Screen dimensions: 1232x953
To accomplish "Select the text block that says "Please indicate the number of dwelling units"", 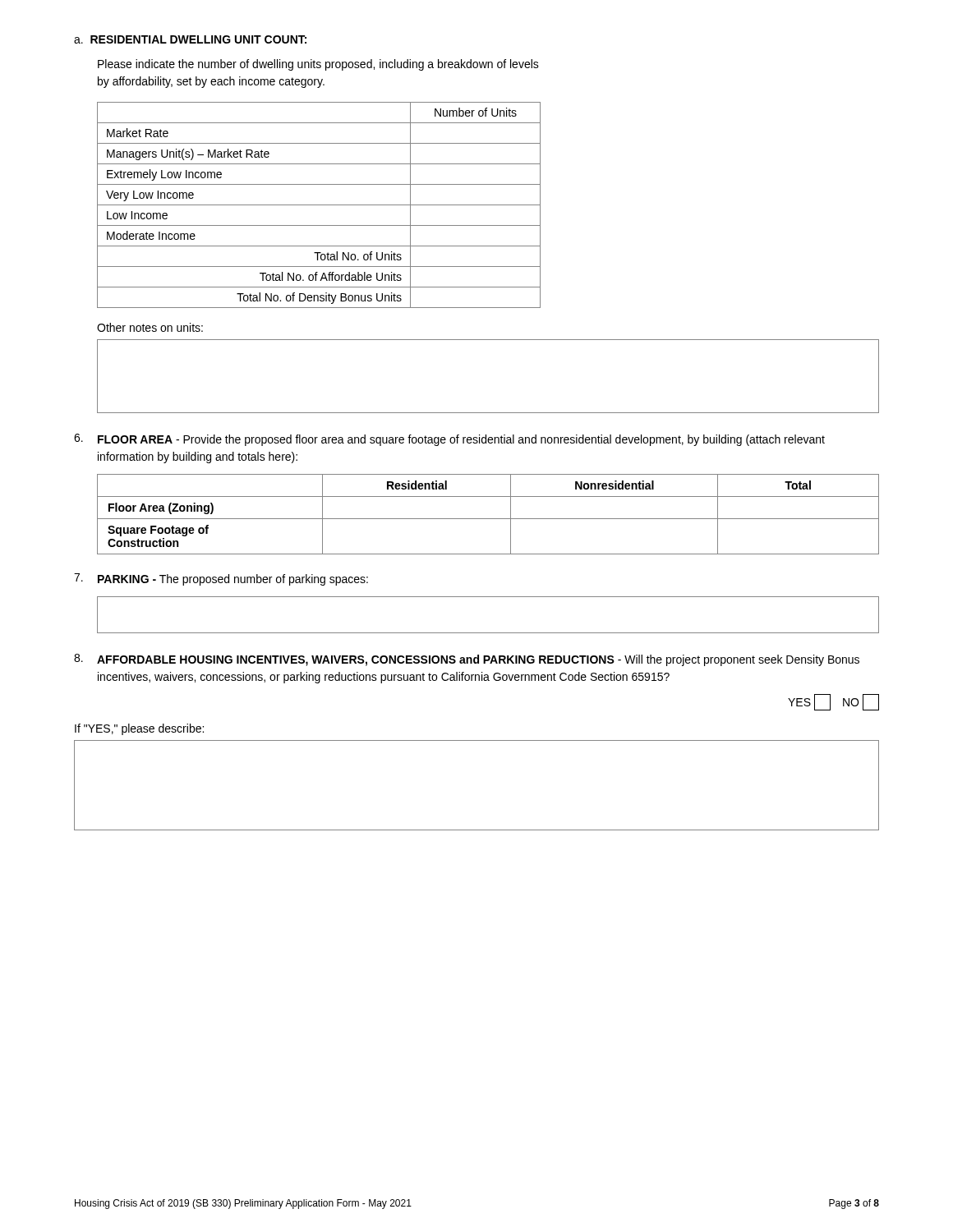I will click(318, 73).
